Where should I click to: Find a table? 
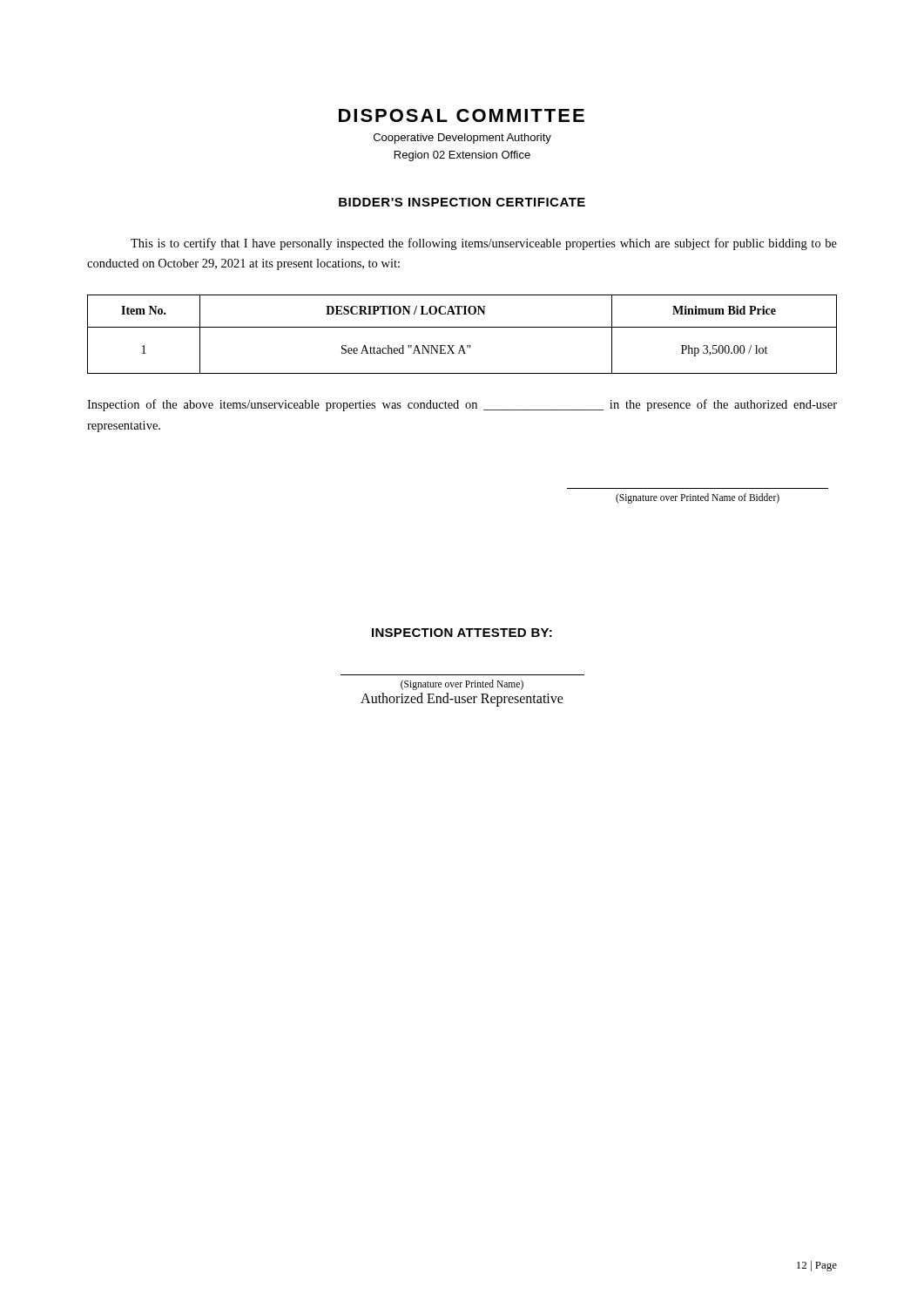click(462, 334)
